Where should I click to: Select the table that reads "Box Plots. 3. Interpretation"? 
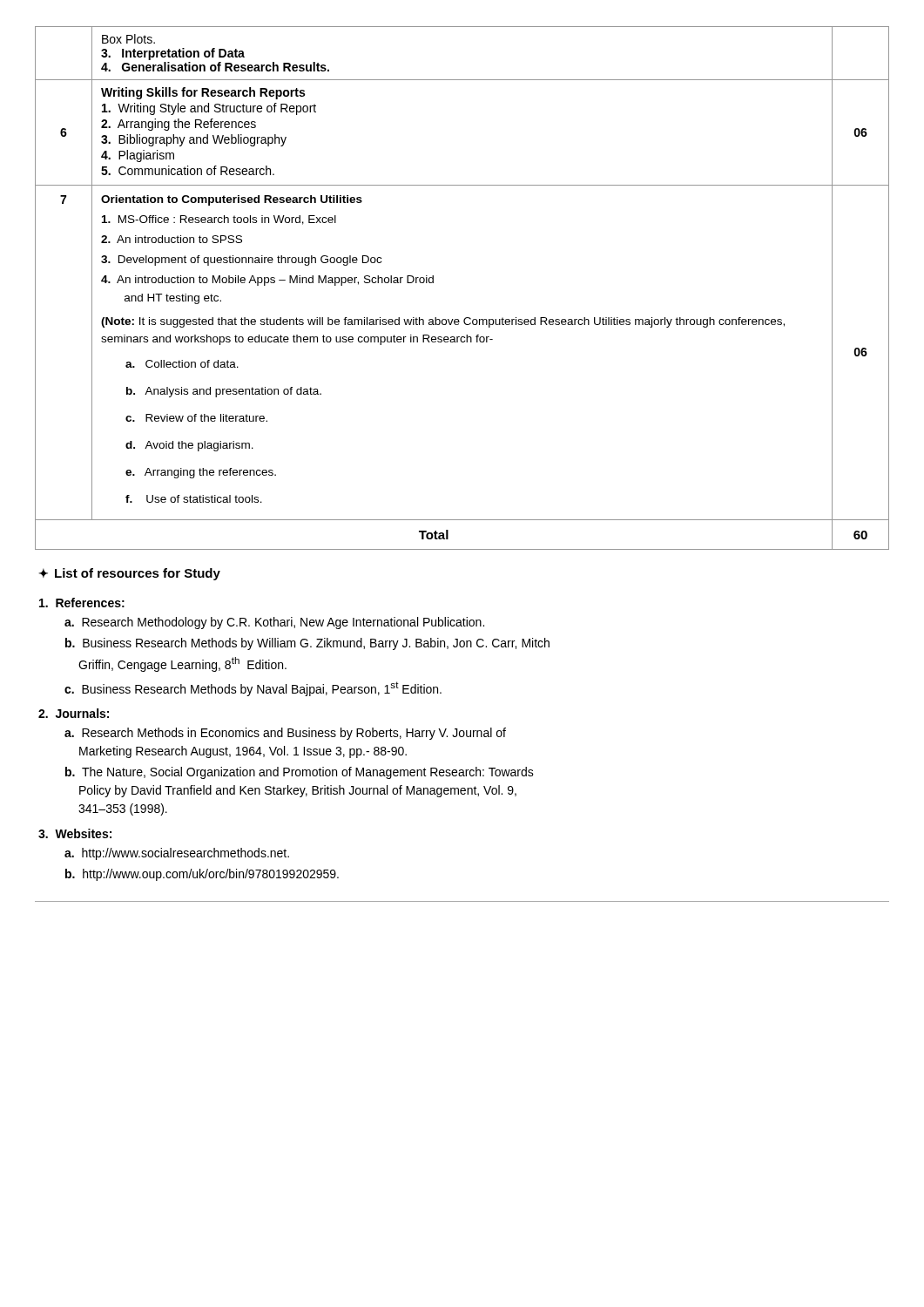coord(462,288)
